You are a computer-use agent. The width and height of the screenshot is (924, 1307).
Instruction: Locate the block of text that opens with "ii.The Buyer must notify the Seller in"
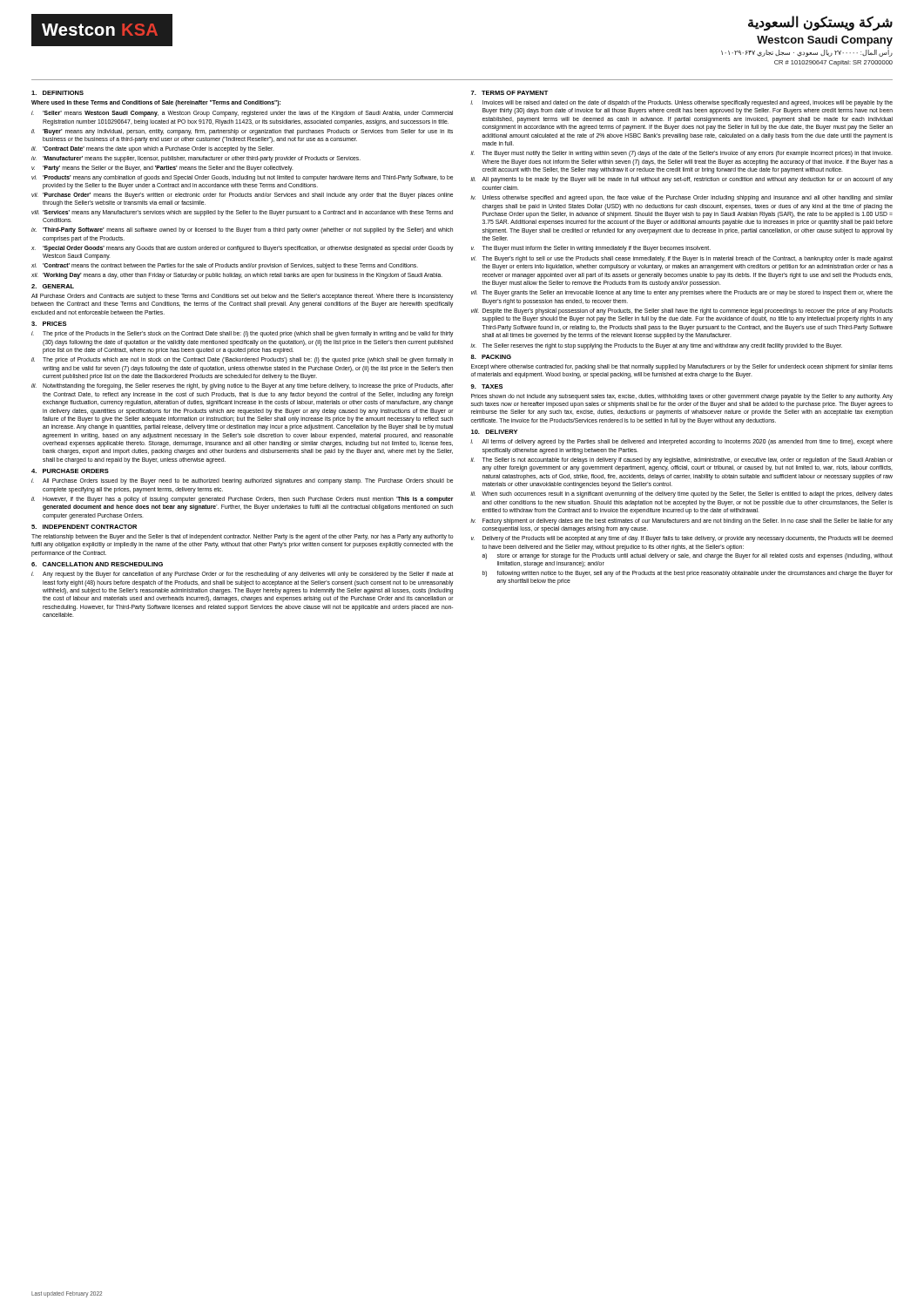(x=682, y=161)
